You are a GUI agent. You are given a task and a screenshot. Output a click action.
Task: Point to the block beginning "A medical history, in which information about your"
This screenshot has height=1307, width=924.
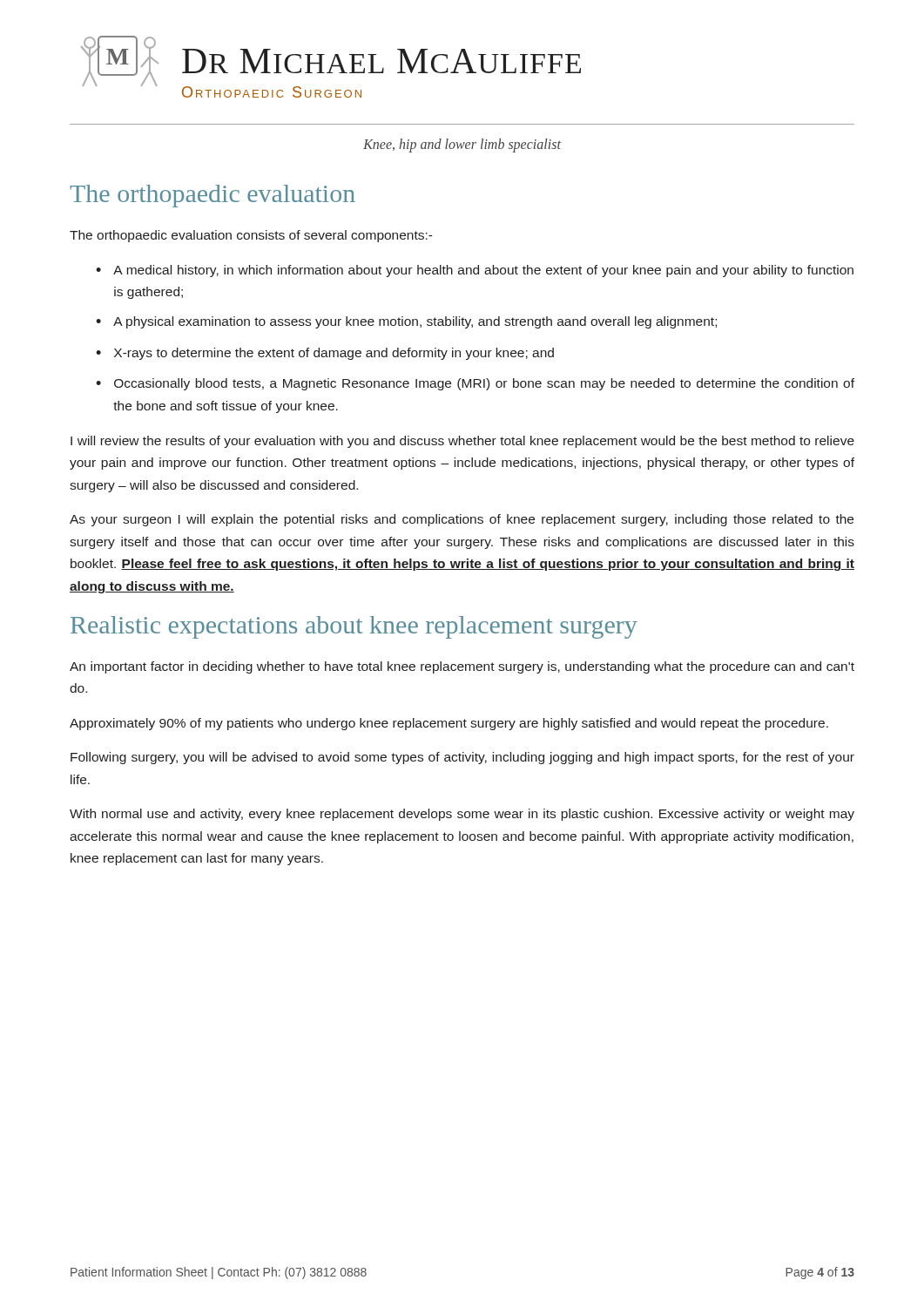click(x=484, y=281)
